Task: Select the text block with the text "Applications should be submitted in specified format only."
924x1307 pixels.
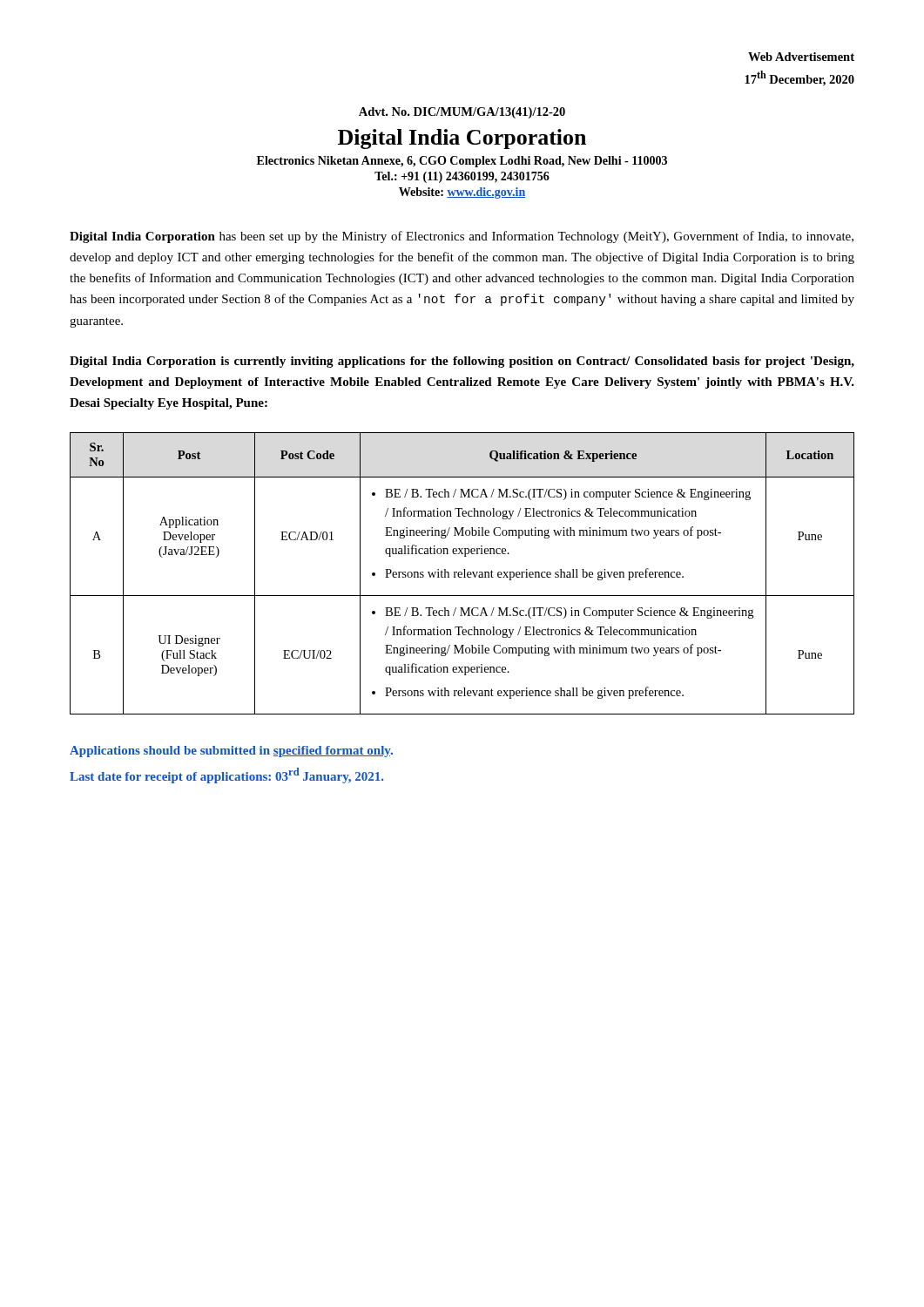Action: point(232,763)
